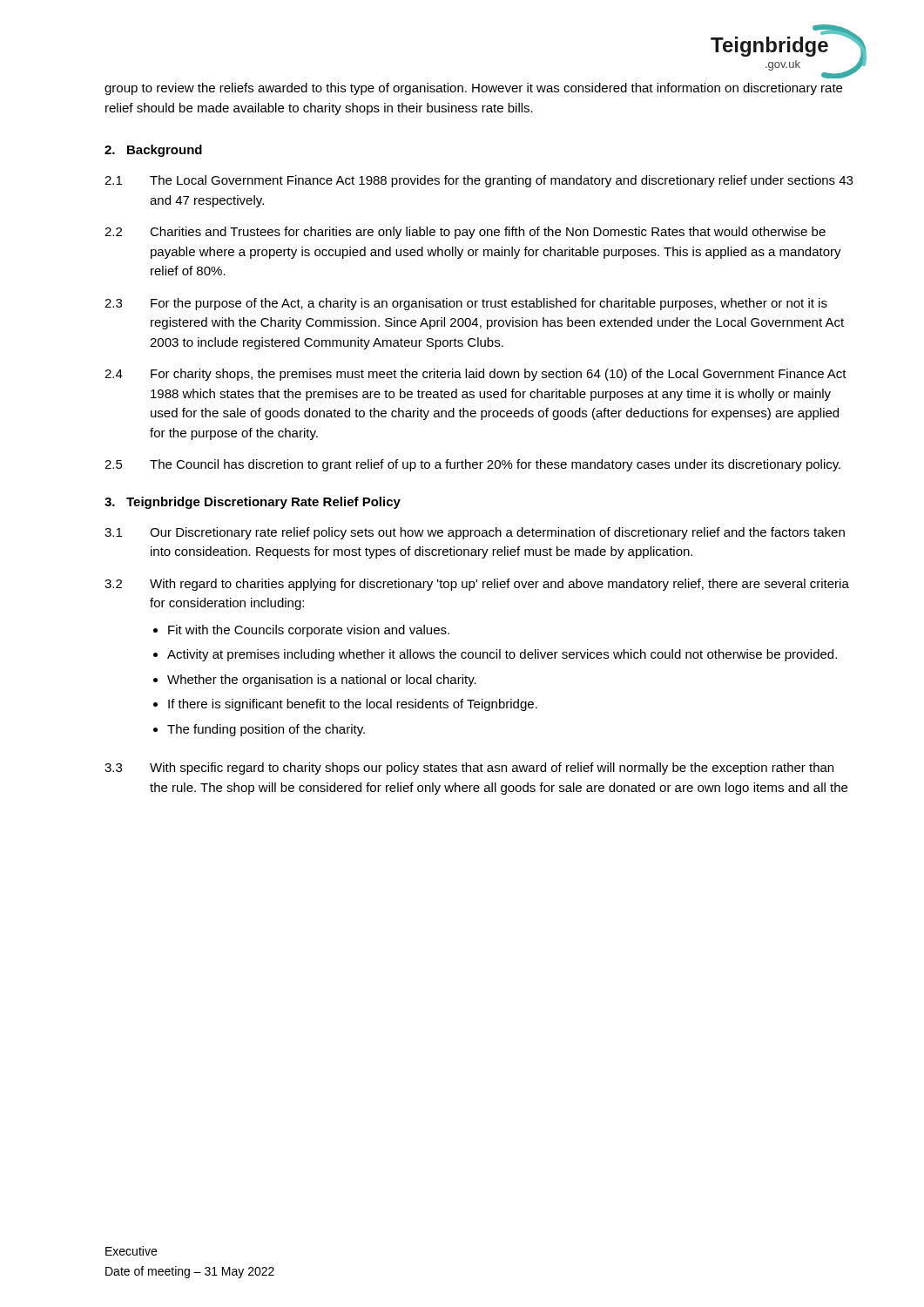The height and width of the screenshot is (1307, 924).
Task: Navigate to the text starting "2. Background"
Action: pyautogui.click(x=154, y=149)
